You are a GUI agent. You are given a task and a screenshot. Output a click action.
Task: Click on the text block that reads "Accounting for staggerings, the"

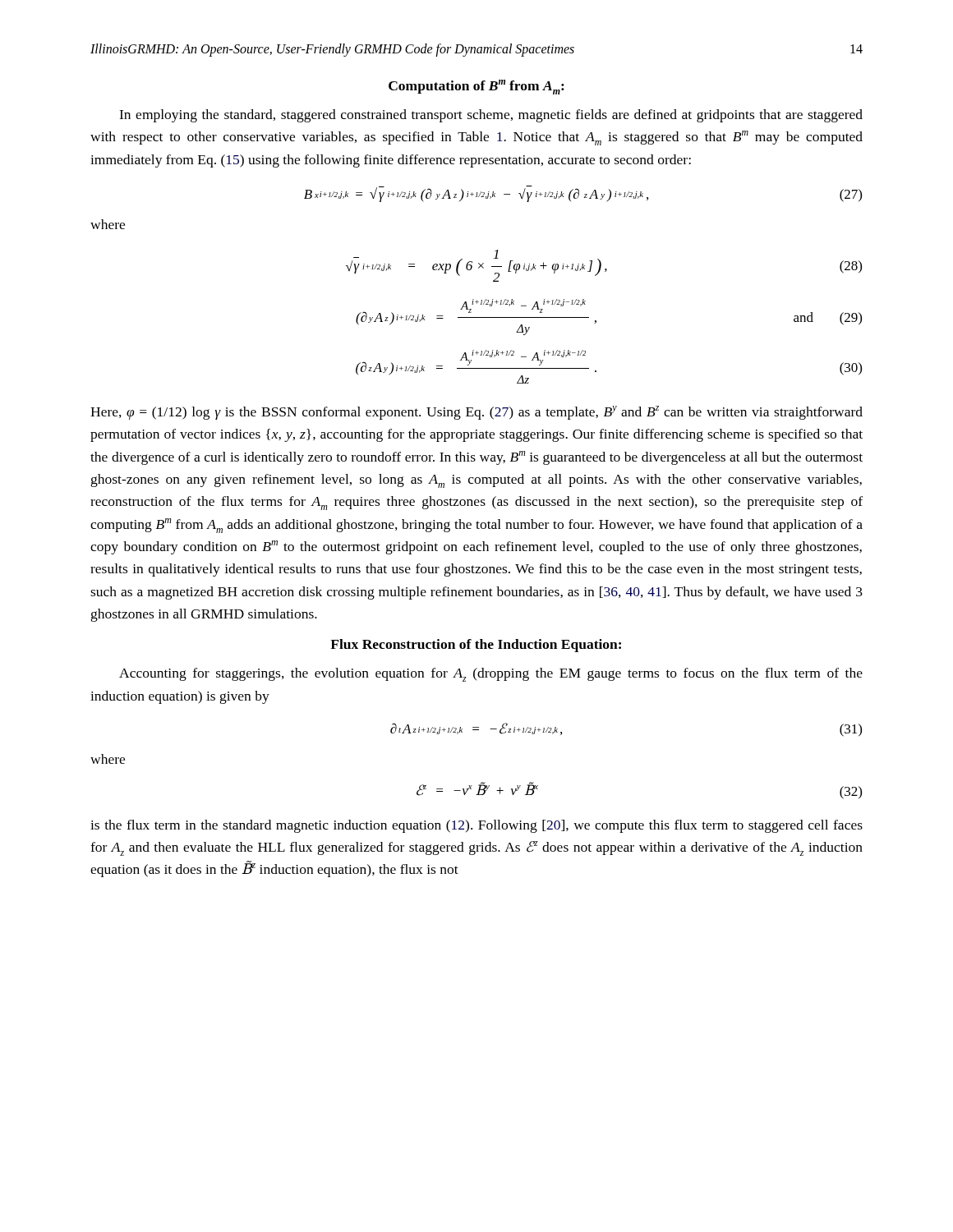476,685
